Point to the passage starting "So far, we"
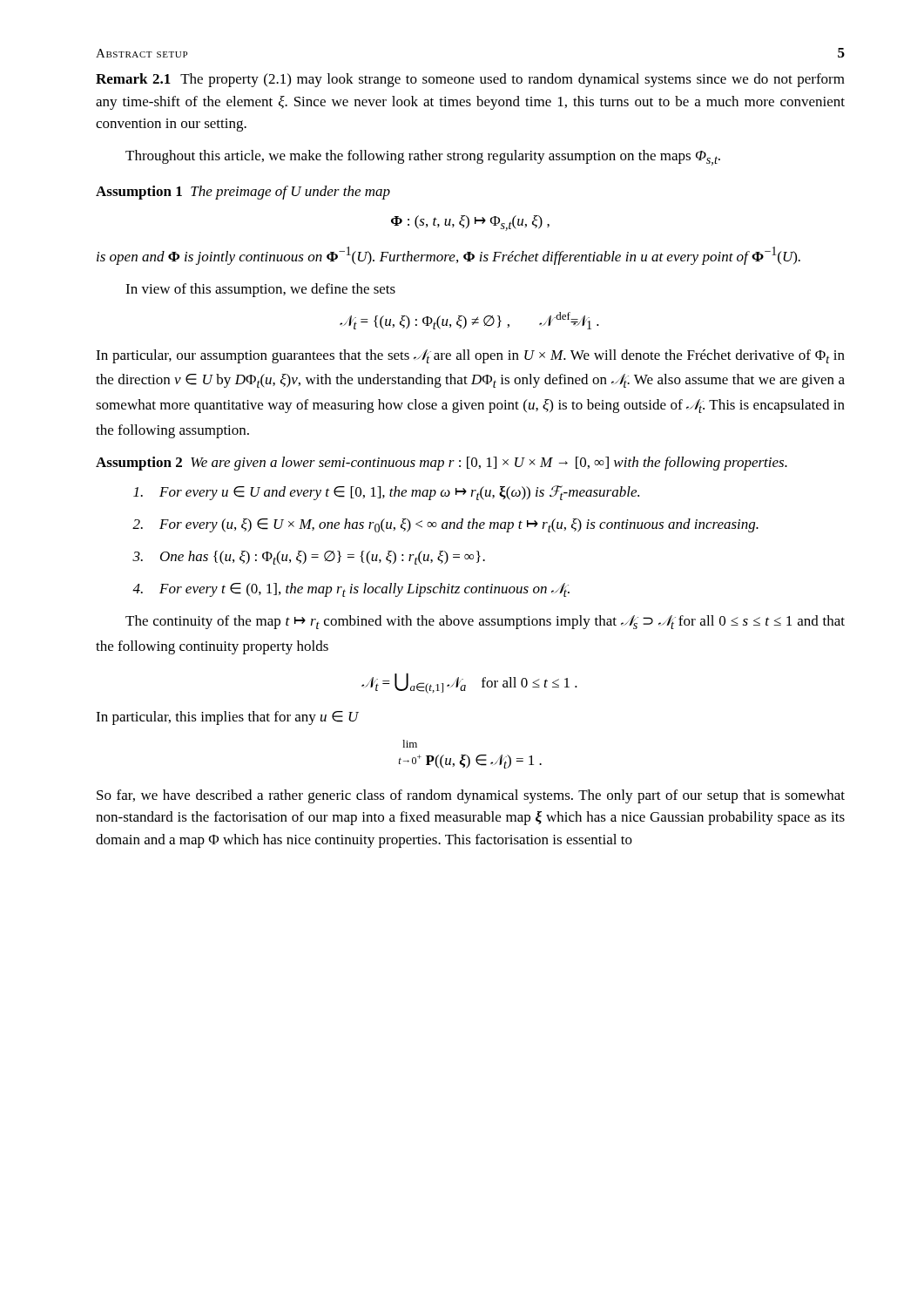Viewport: 924px width, 1307px height. (470, 817)
